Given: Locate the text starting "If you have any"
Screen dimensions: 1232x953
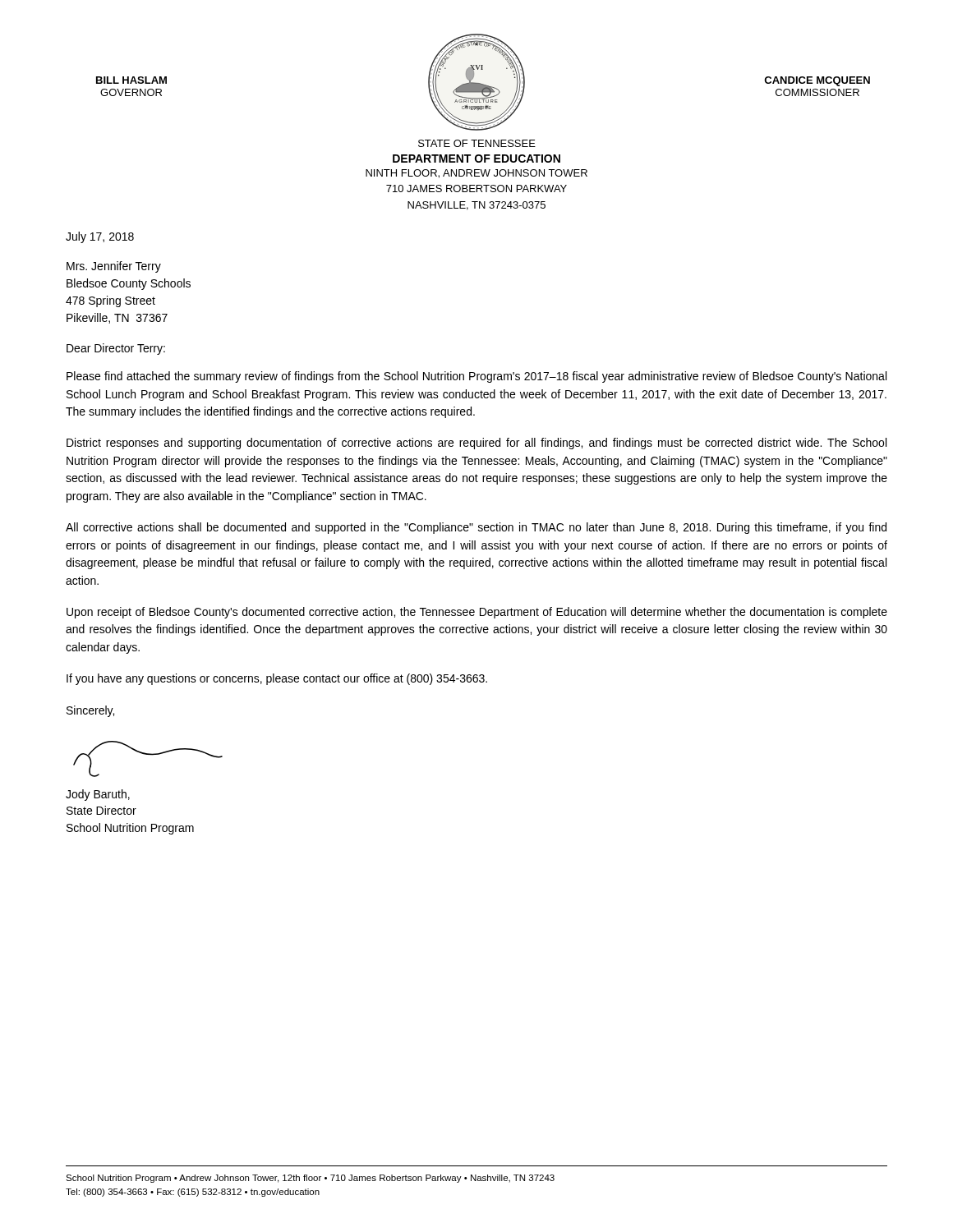Looking at the screenshot, I should tap(277, 678).
